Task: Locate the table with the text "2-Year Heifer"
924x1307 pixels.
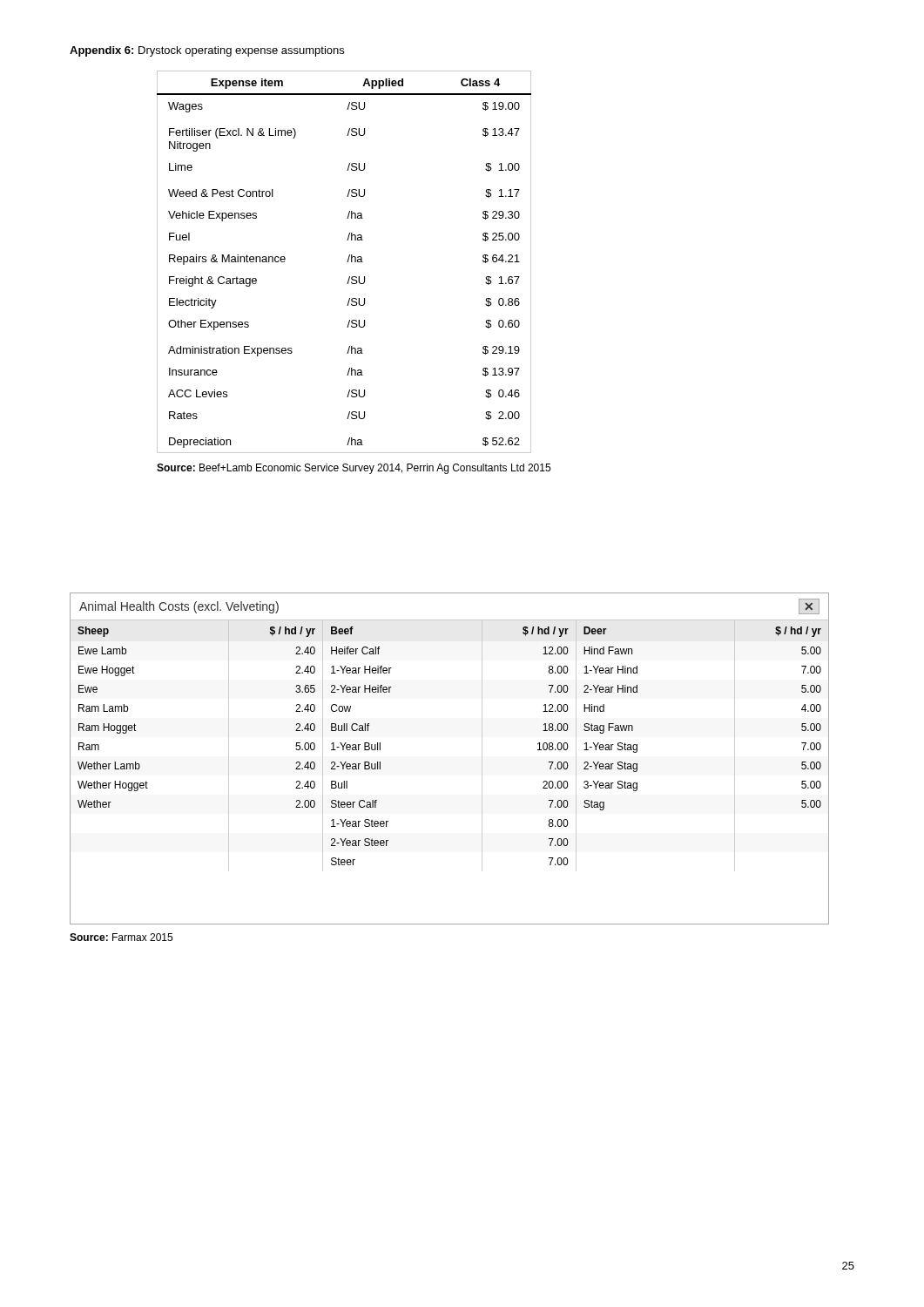Action: pyautogui.click(x=449, y=746)
